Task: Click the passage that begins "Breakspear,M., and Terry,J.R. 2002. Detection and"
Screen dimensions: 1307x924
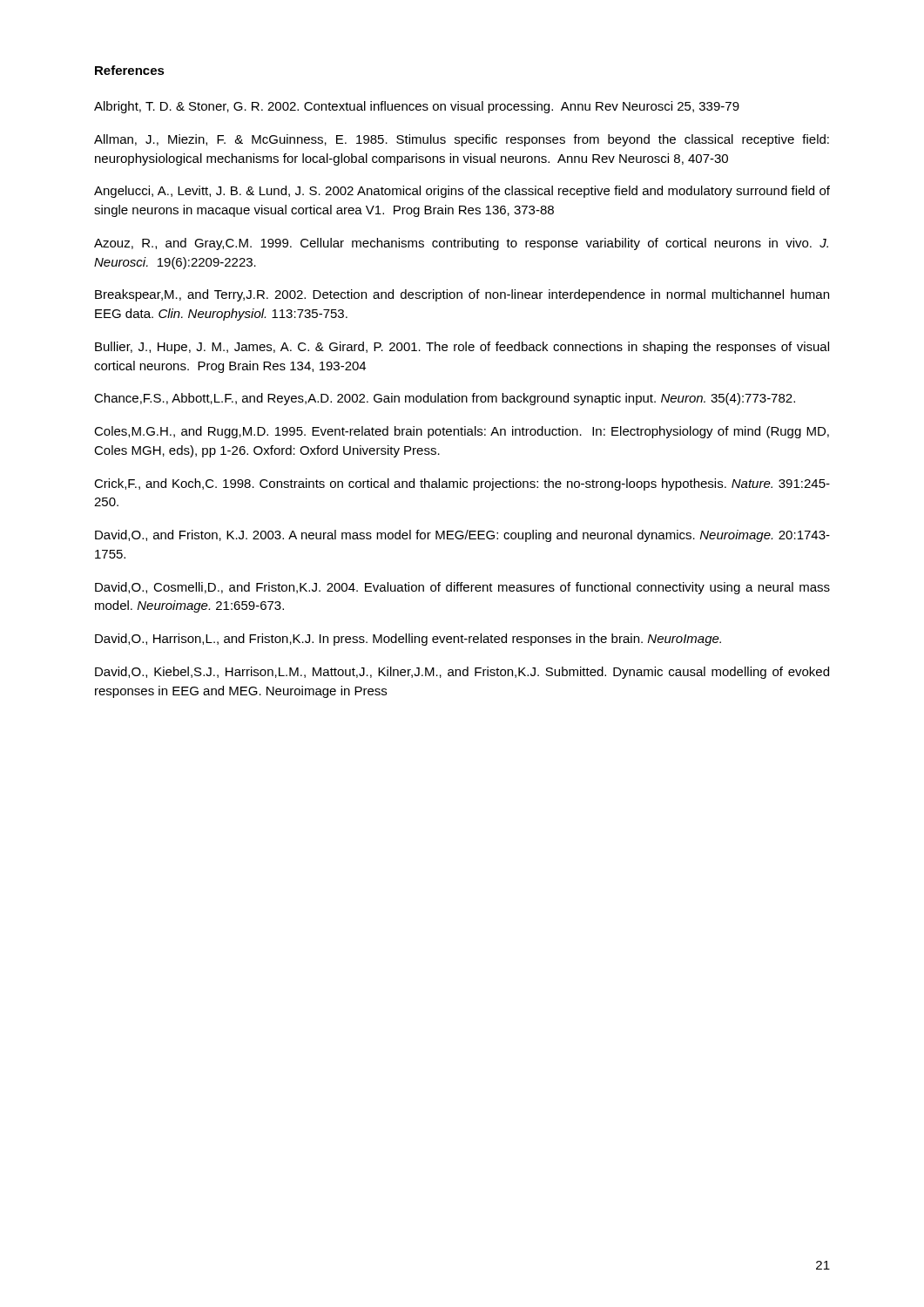Action: coord(462,304)
